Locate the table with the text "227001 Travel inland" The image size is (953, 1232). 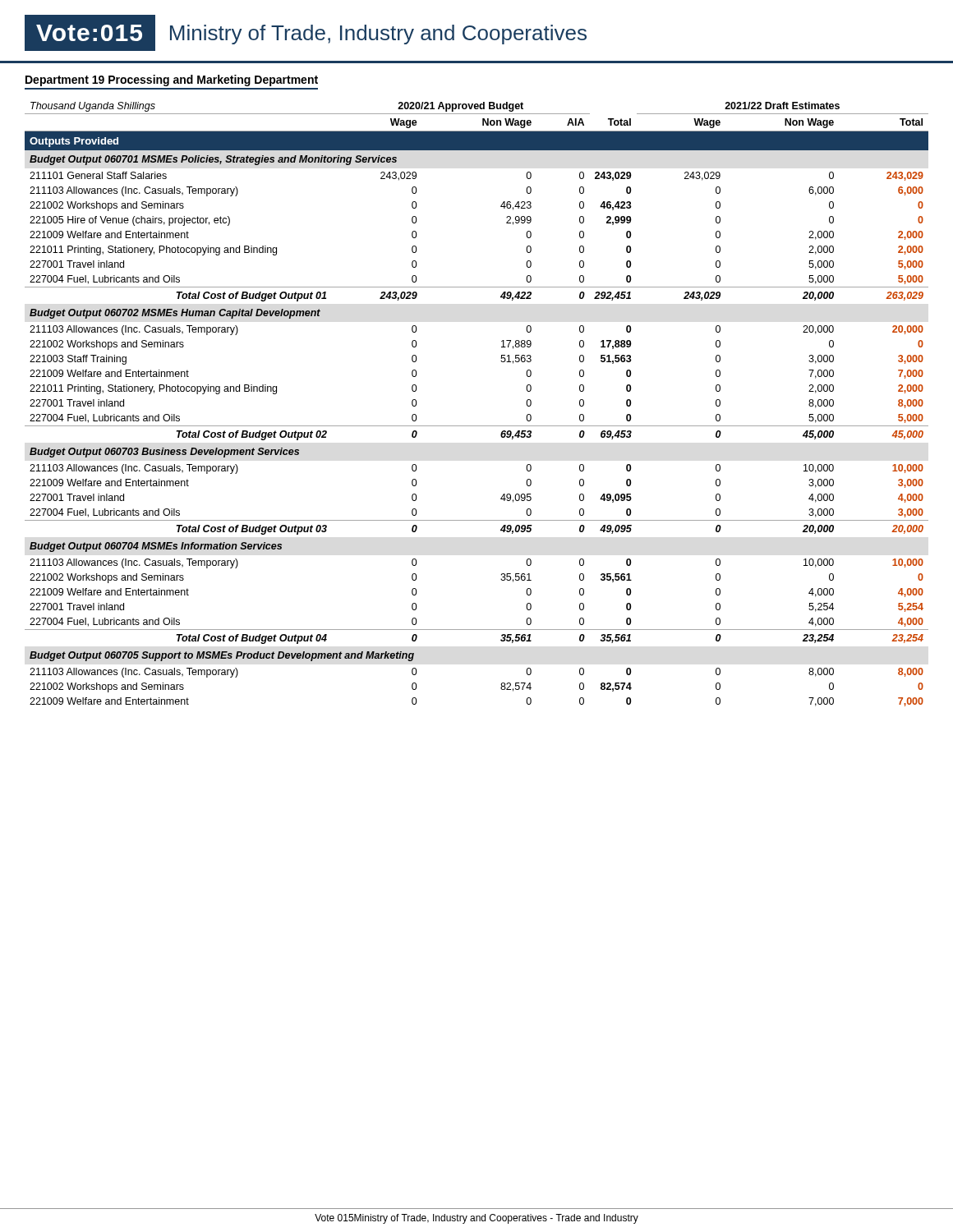click(476, 401)
